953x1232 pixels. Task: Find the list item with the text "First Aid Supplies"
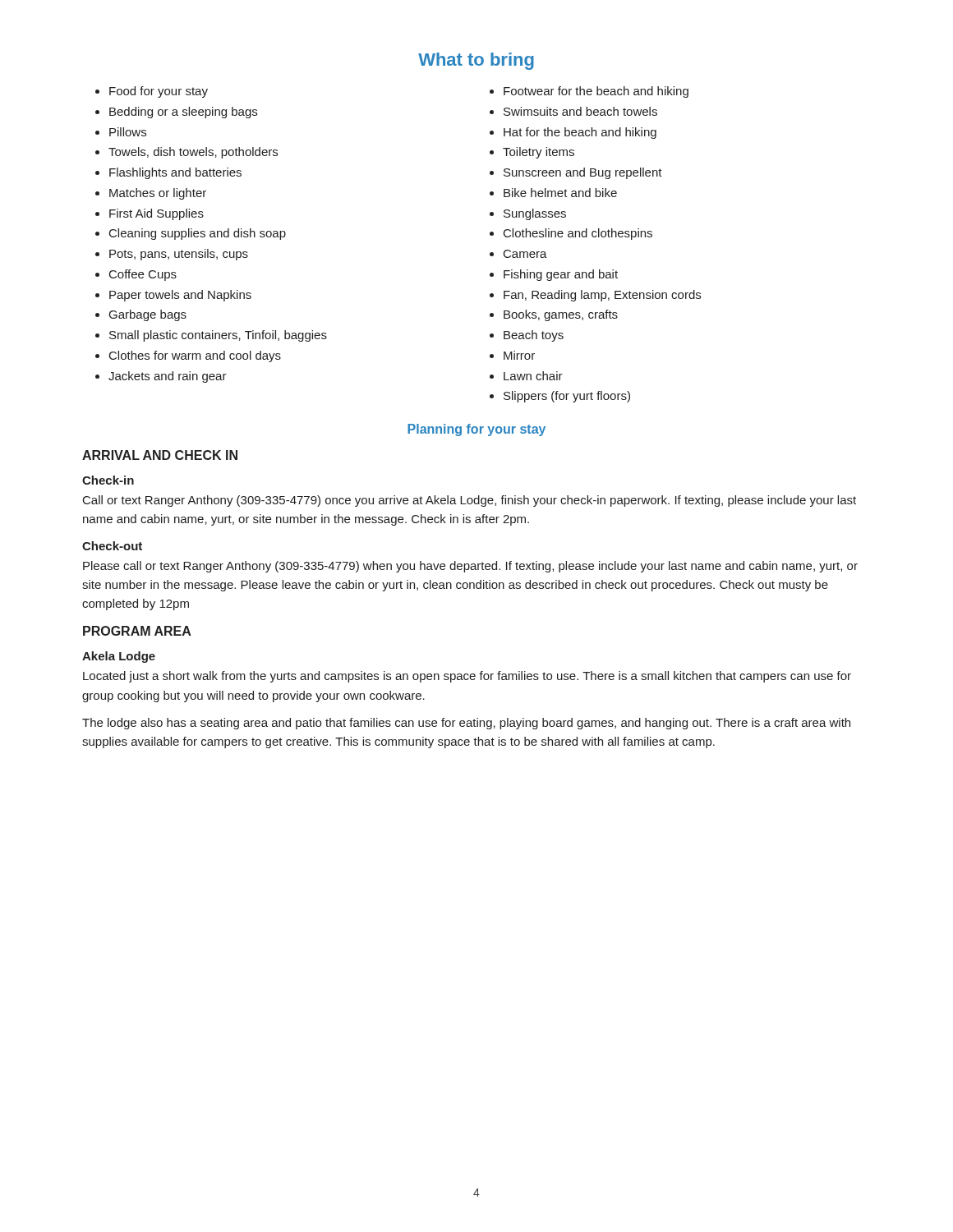156,213
